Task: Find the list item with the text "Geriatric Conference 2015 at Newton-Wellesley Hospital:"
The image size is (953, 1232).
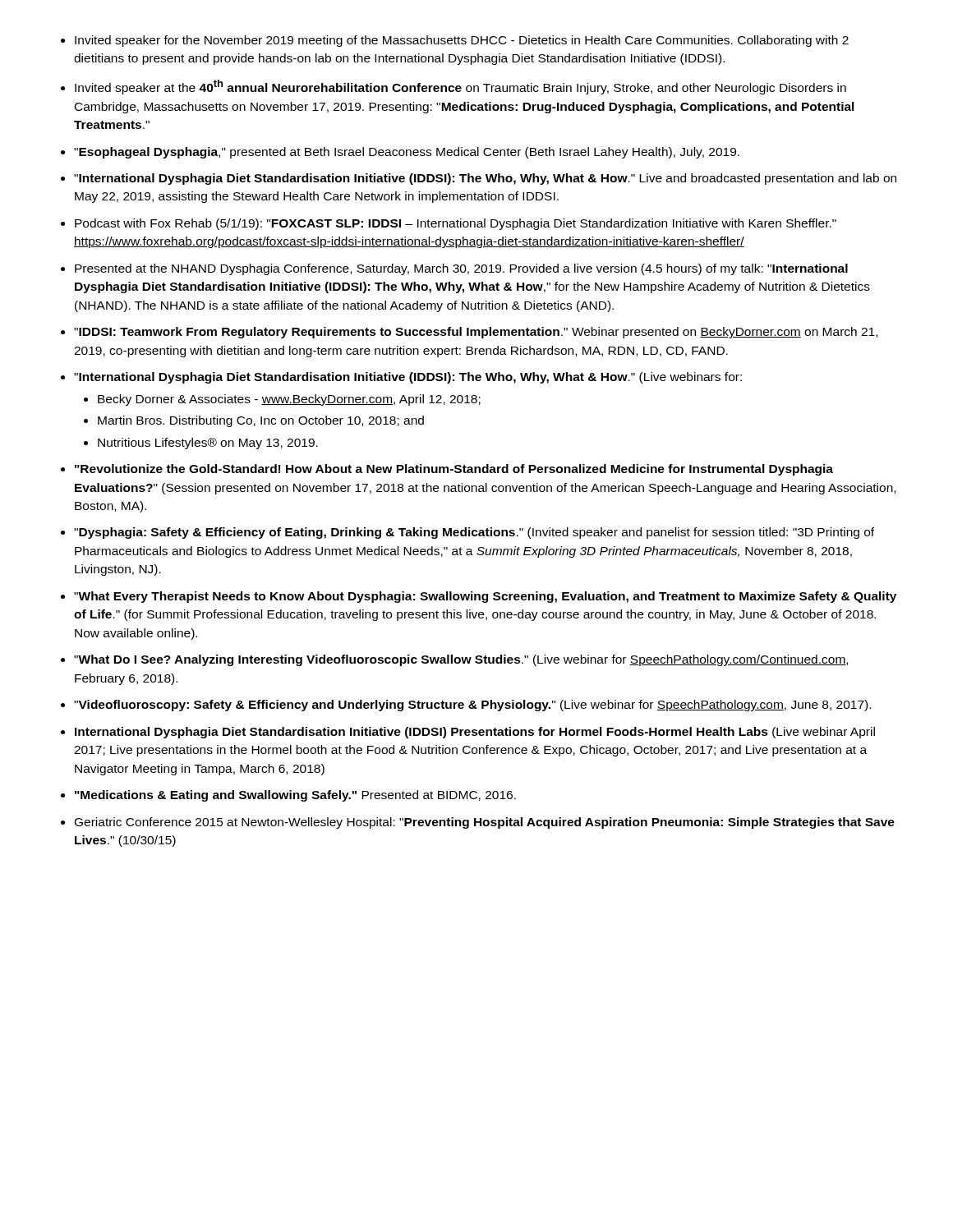Action: coord(484,831)
